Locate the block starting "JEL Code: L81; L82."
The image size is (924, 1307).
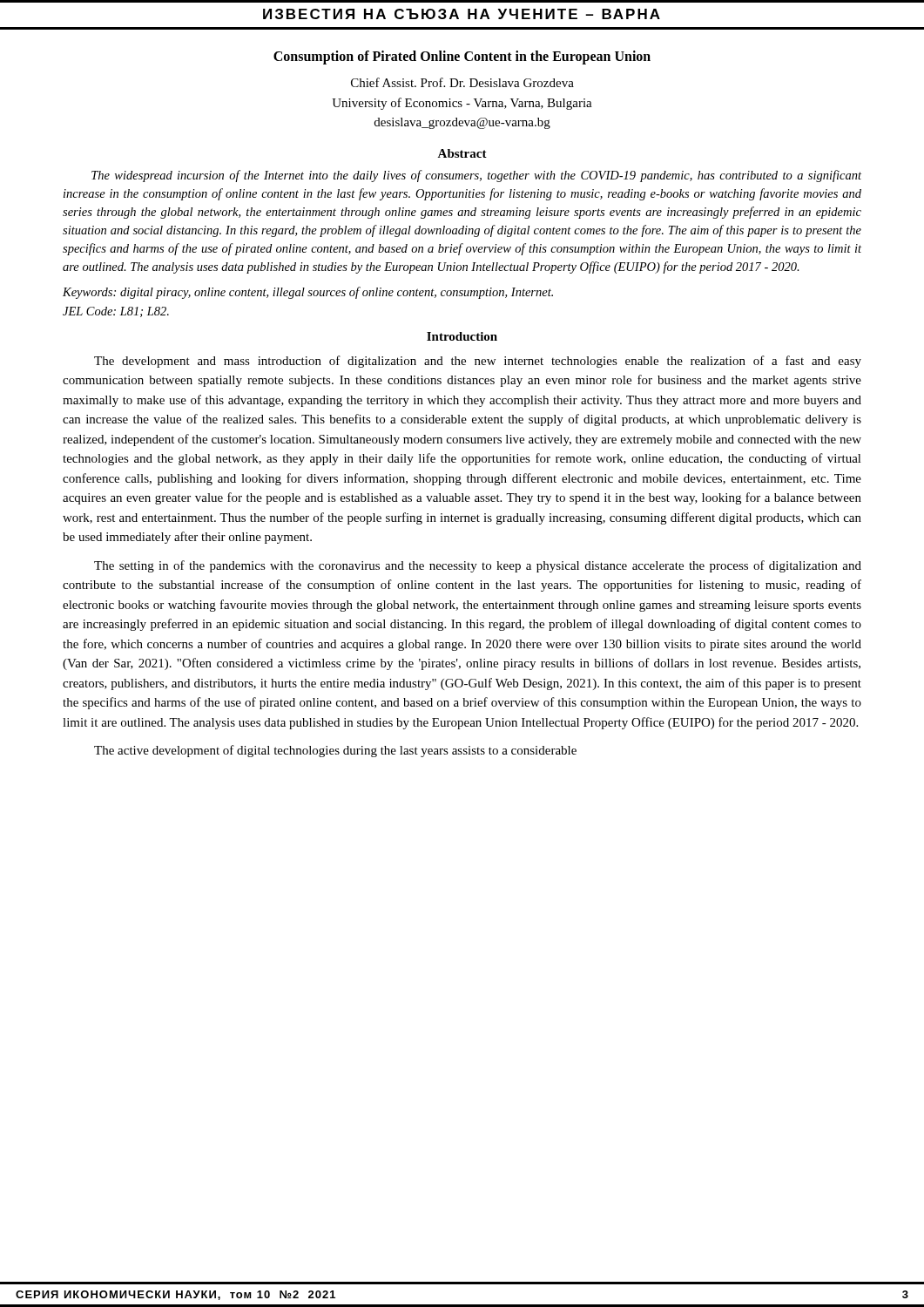116,311
